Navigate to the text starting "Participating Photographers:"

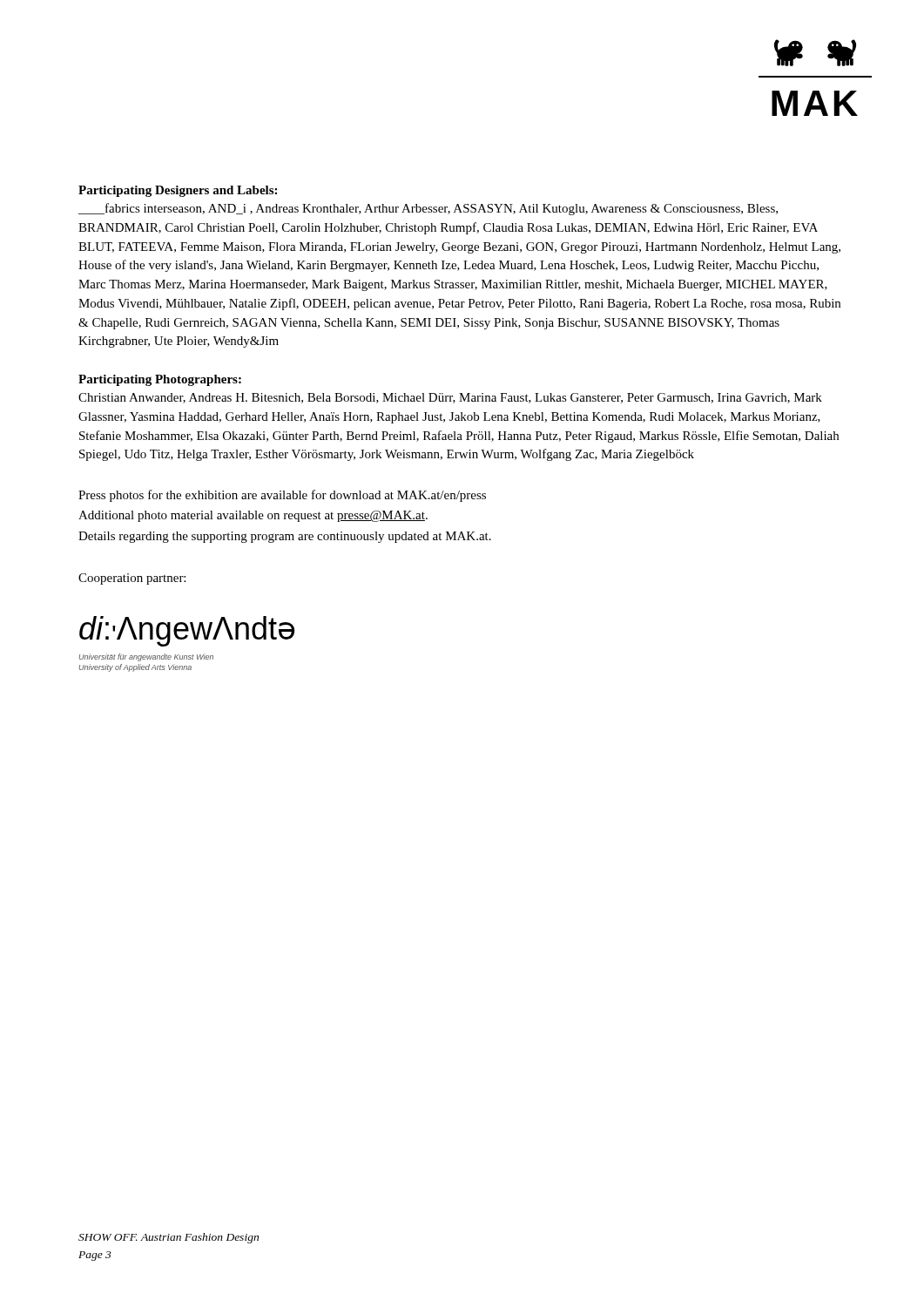(160, 379)
